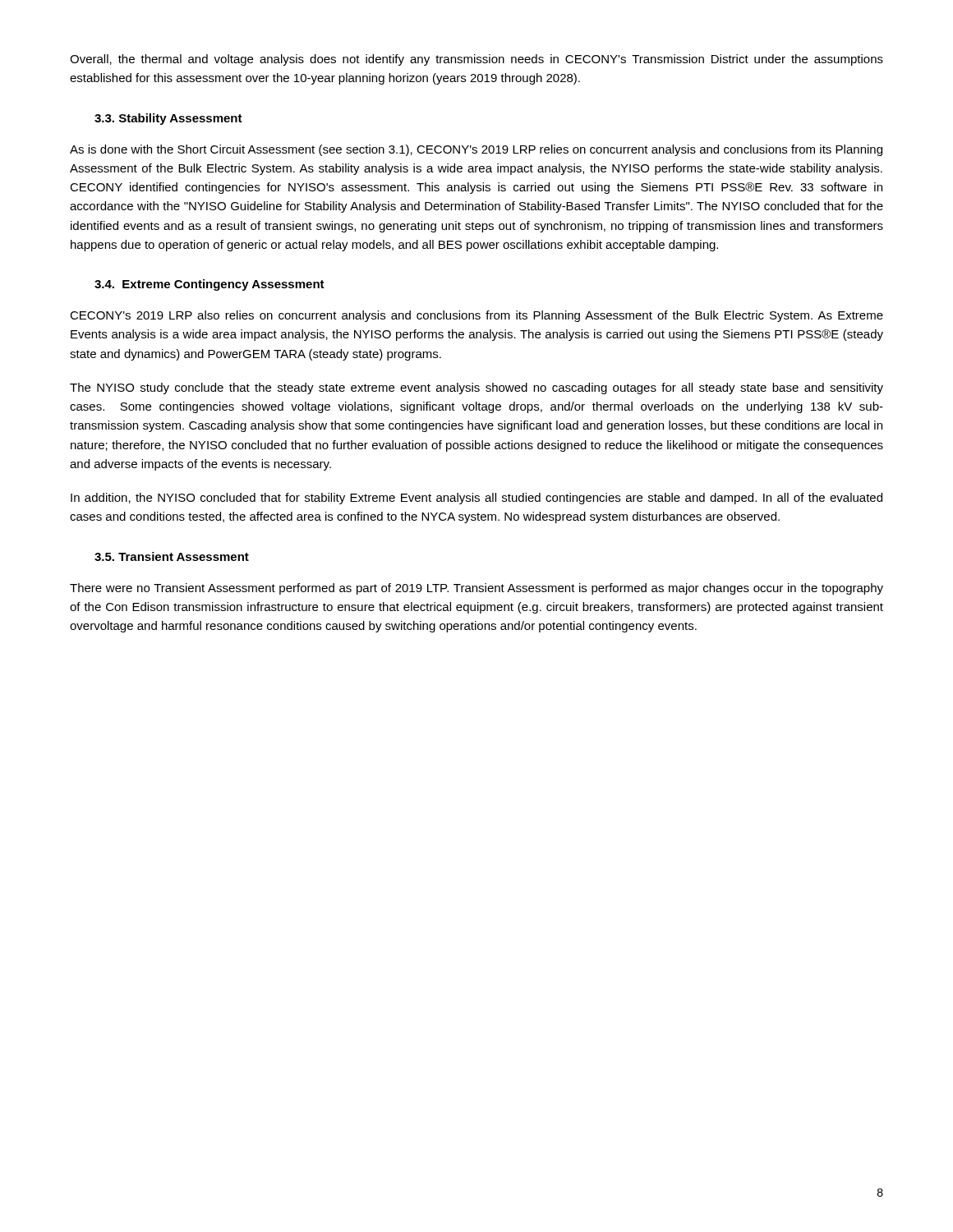Screen dimensions: 1232x953
Task: Point to the block beginning "In addition, the NYISO concluded that for"
Action: click(x=476, y=507)
